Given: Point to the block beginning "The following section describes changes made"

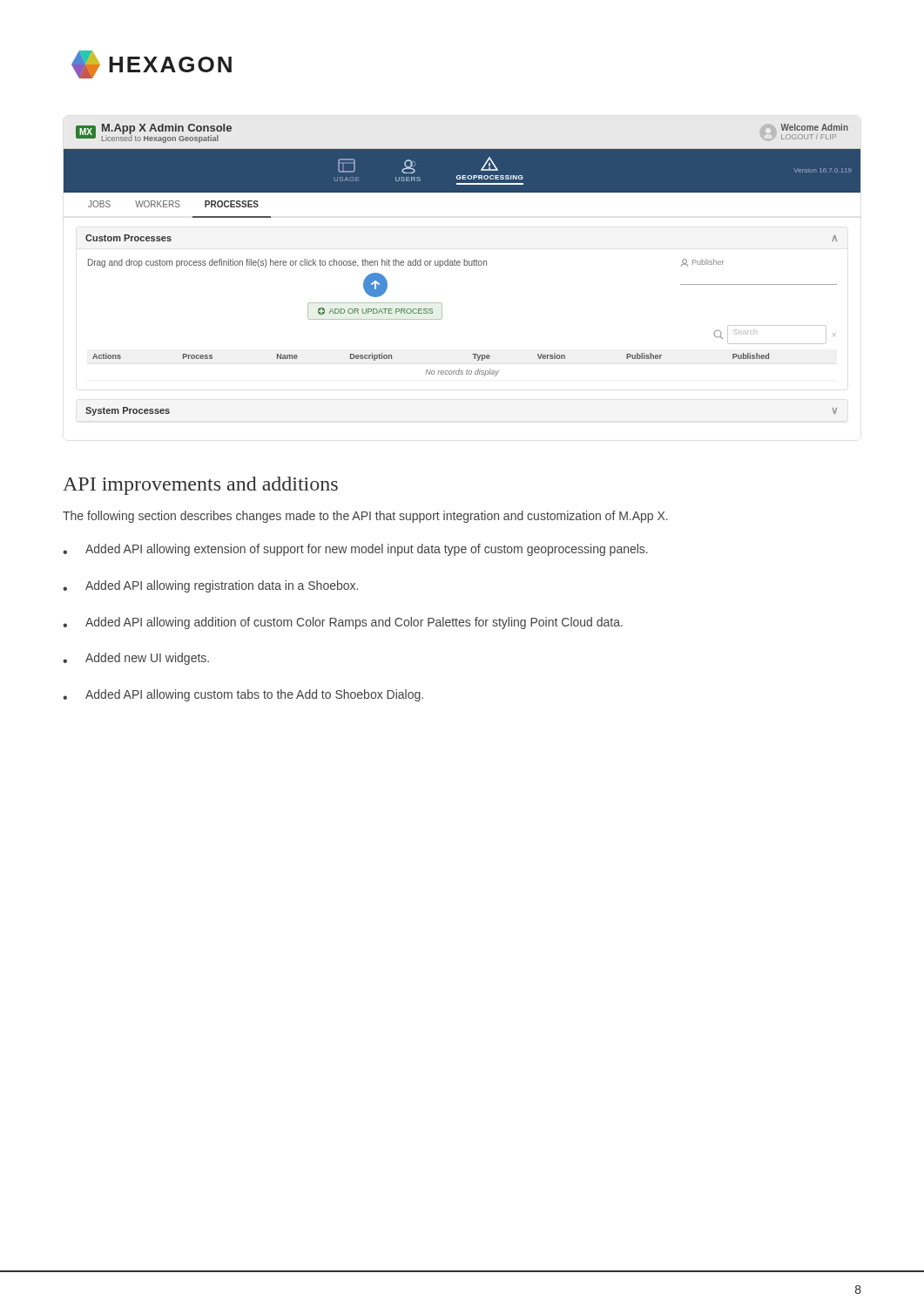Looking at the screenshot, I should click(x=462, y=516).
